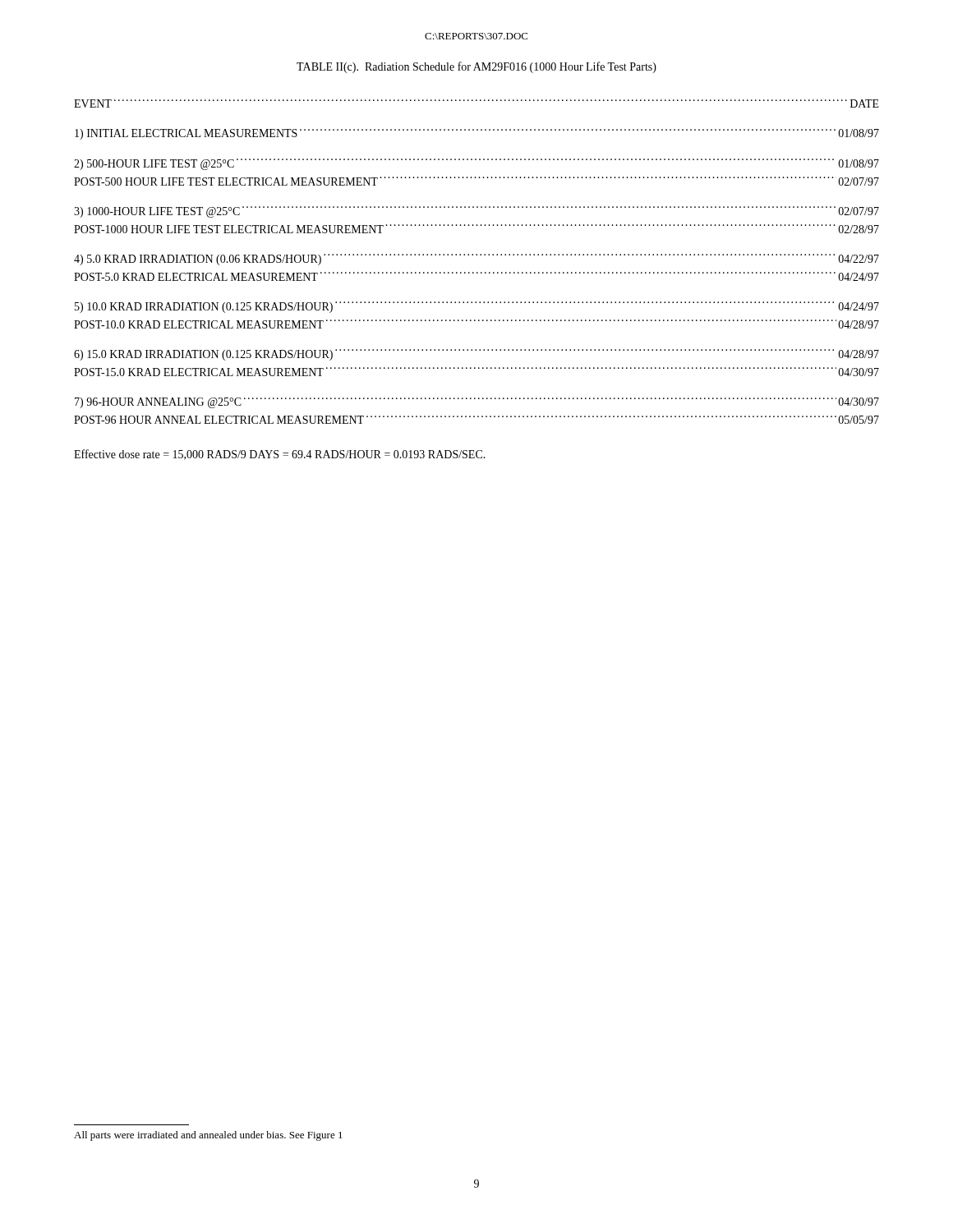Find the list item that says "POST-10.0 KRAD ELECTRICAL MEASUREMENT 04/28/97"
Viewport: 953px width, 1232px height.
[476, 325]
